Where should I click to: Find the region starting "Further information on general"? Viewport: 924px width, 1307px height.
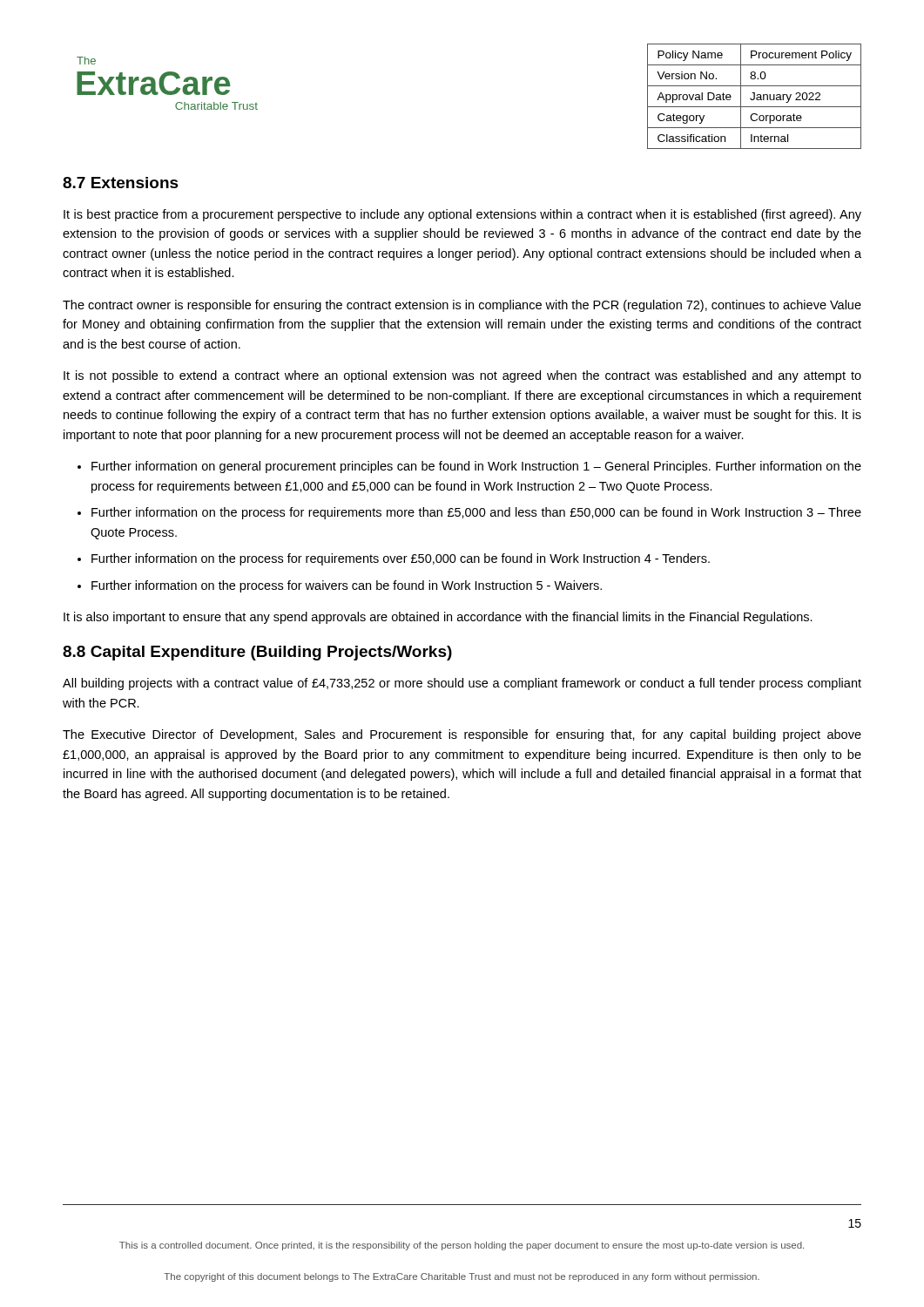(476, 476)
